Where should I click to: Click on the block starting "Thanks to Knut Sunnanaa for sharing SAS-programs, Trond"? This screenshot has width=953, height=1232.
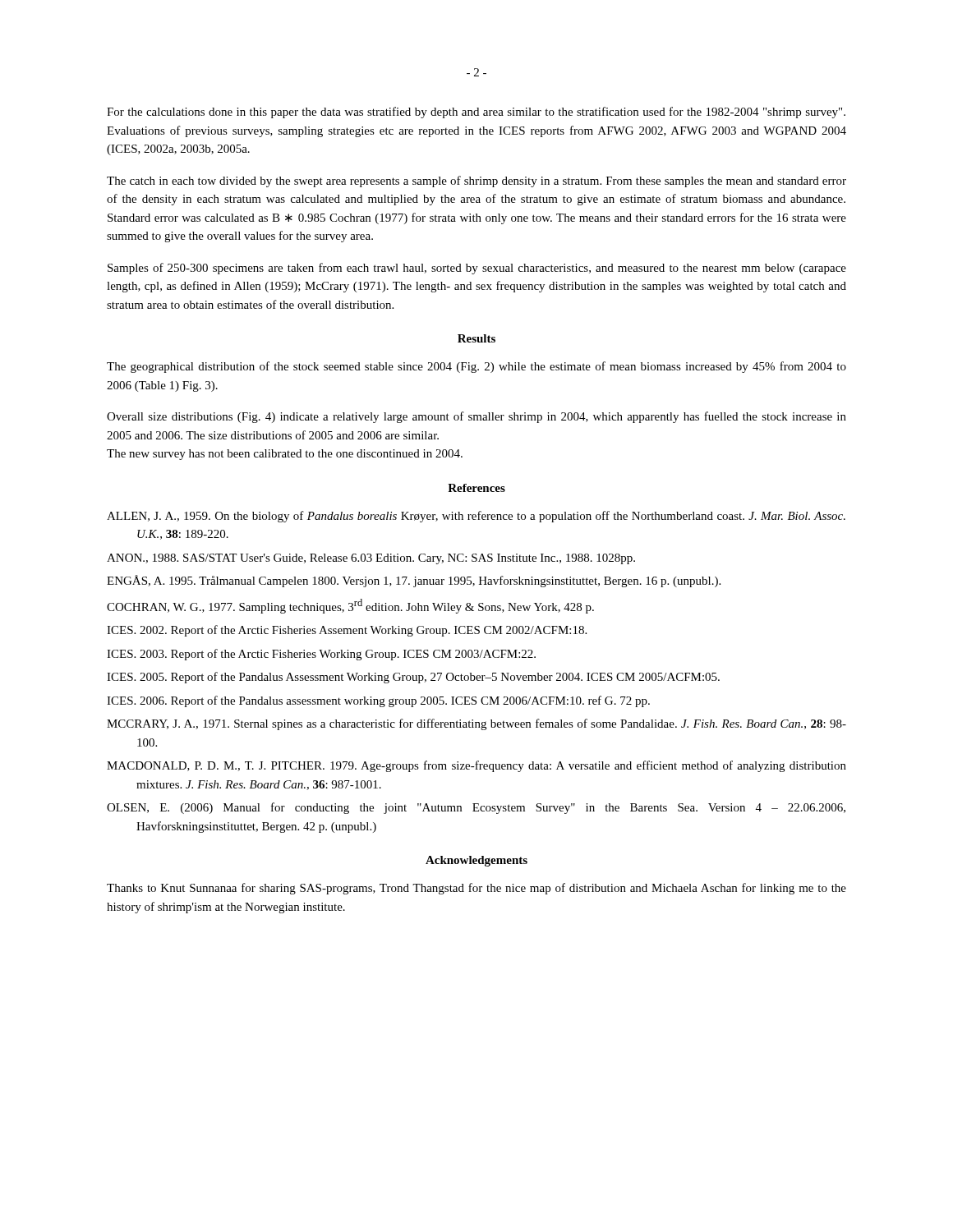pos(476,897)
